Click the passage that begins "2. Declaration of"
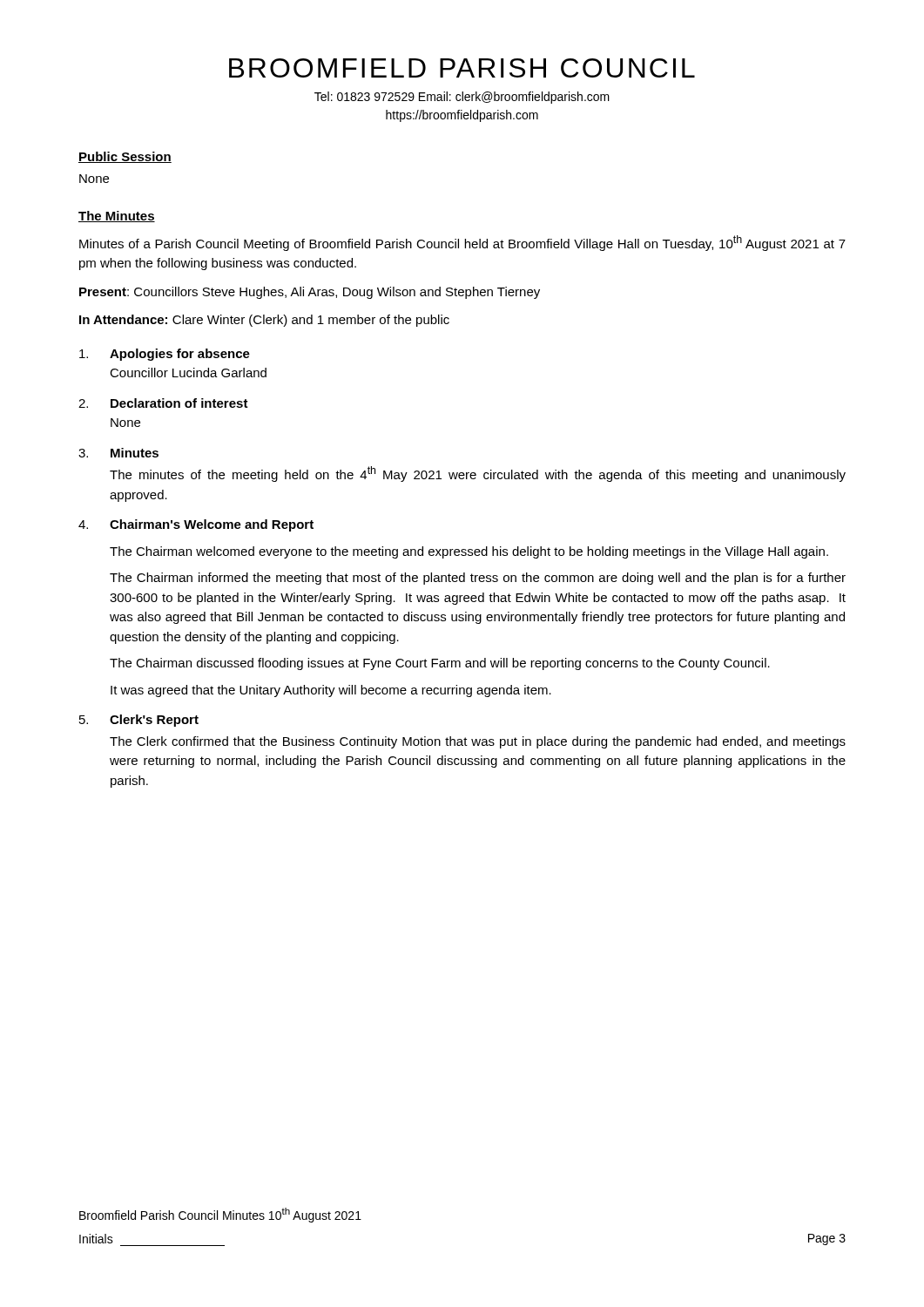 (x=163, y=403)
